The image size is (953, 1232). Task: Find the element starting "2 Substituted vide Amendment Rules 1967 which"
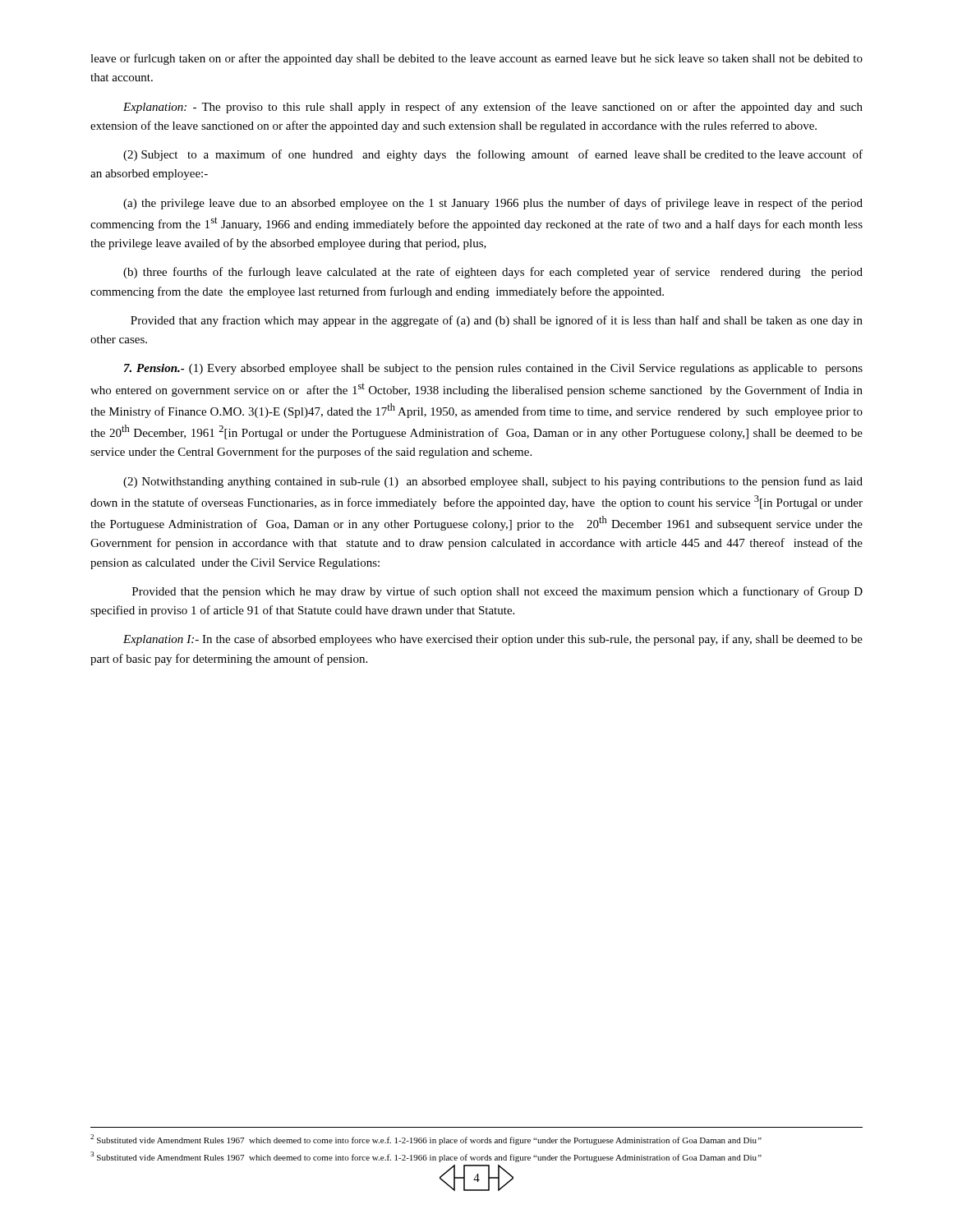pyautogui.click(x=426, y=1139)
